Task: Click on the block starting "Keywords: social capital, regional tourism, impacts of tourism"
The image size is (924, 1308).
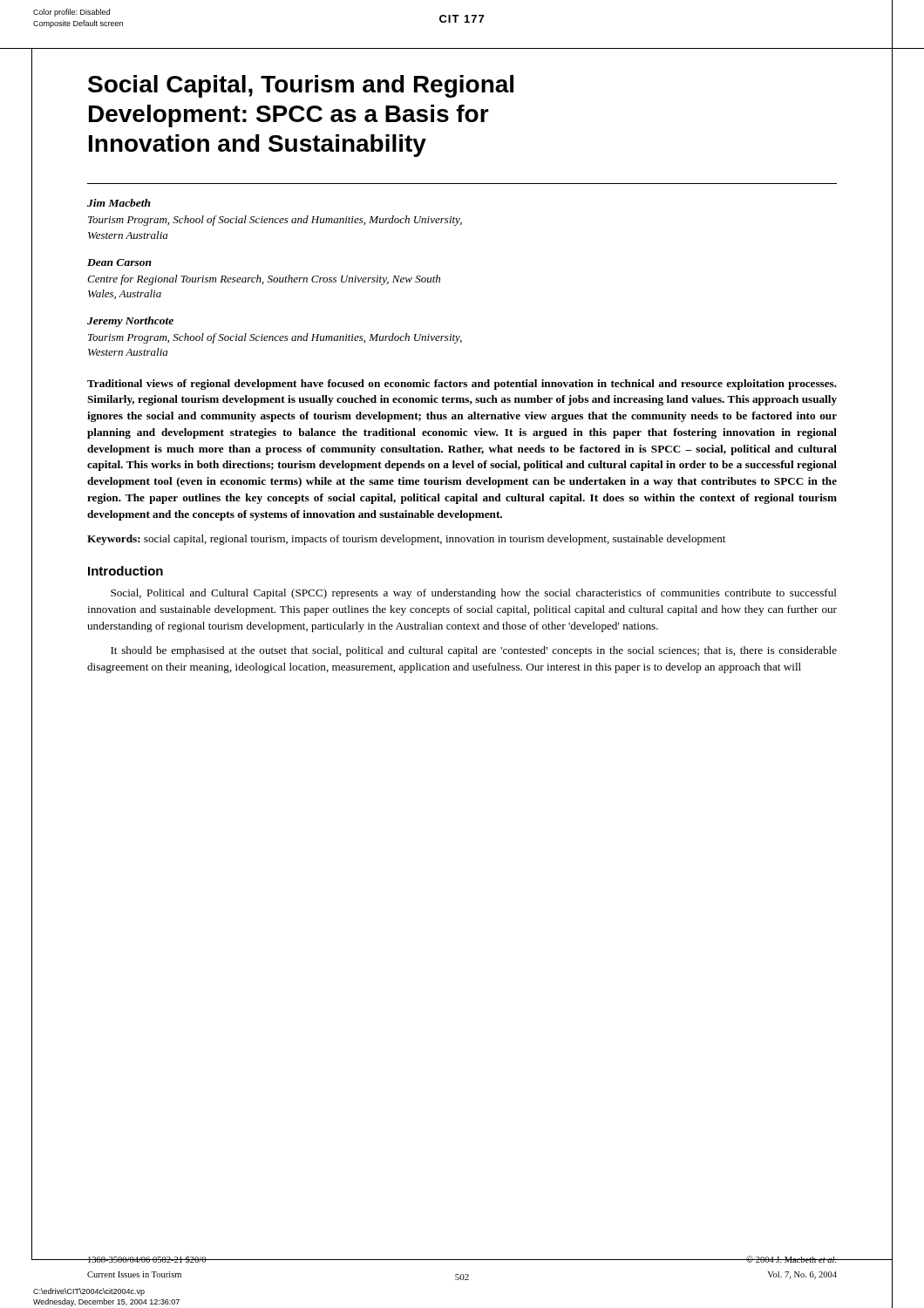Action: 406,539
